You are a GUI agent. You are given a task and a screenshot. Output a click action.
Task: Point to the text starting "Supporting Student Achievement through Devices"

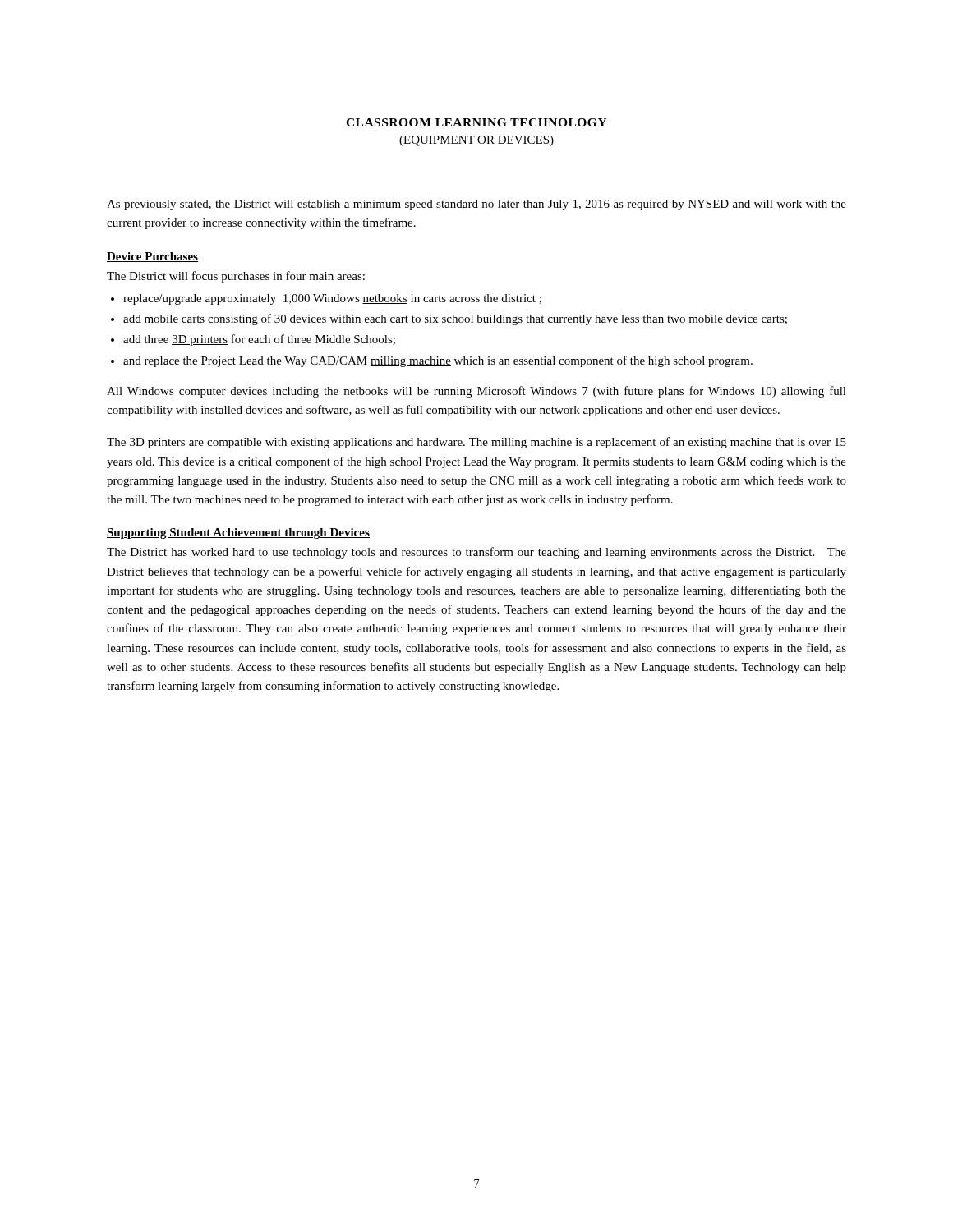pyautogui.click(x=238, y=532)
